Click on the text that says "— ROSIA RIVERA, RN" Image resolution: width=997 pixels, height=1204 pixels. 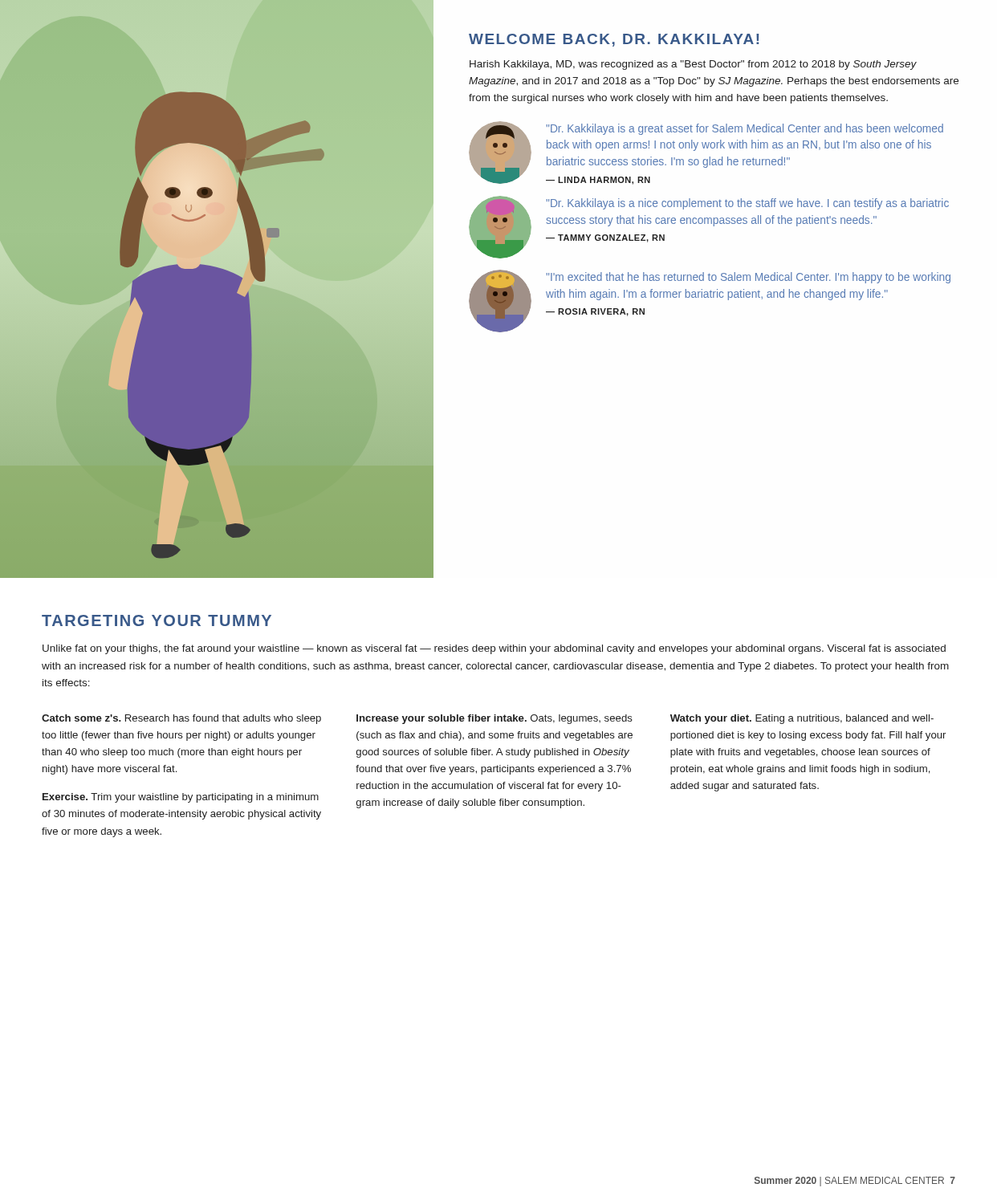point(596,312)
